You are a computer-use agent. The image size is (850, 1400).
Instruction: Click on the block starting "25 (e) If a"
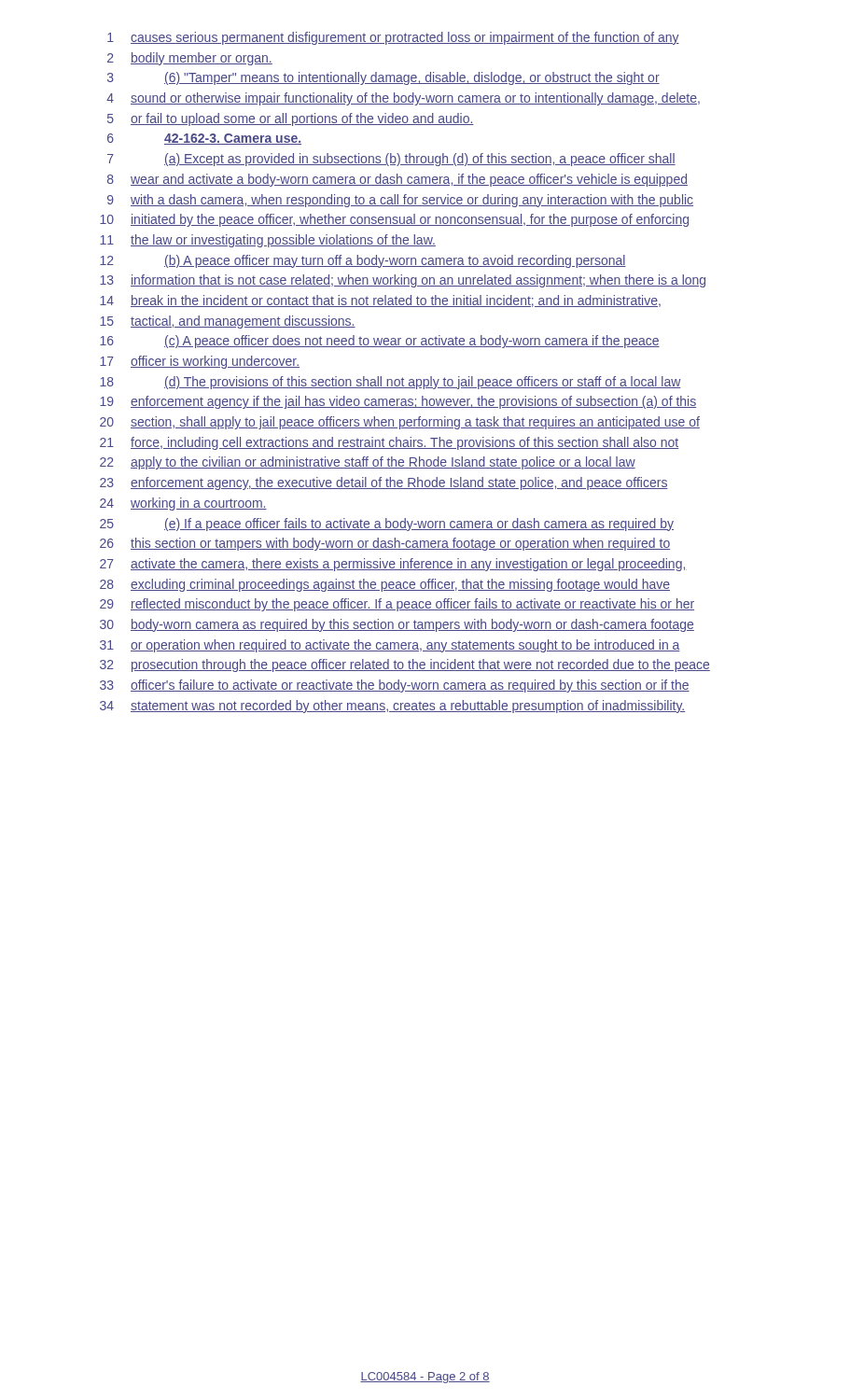[439, 524]
